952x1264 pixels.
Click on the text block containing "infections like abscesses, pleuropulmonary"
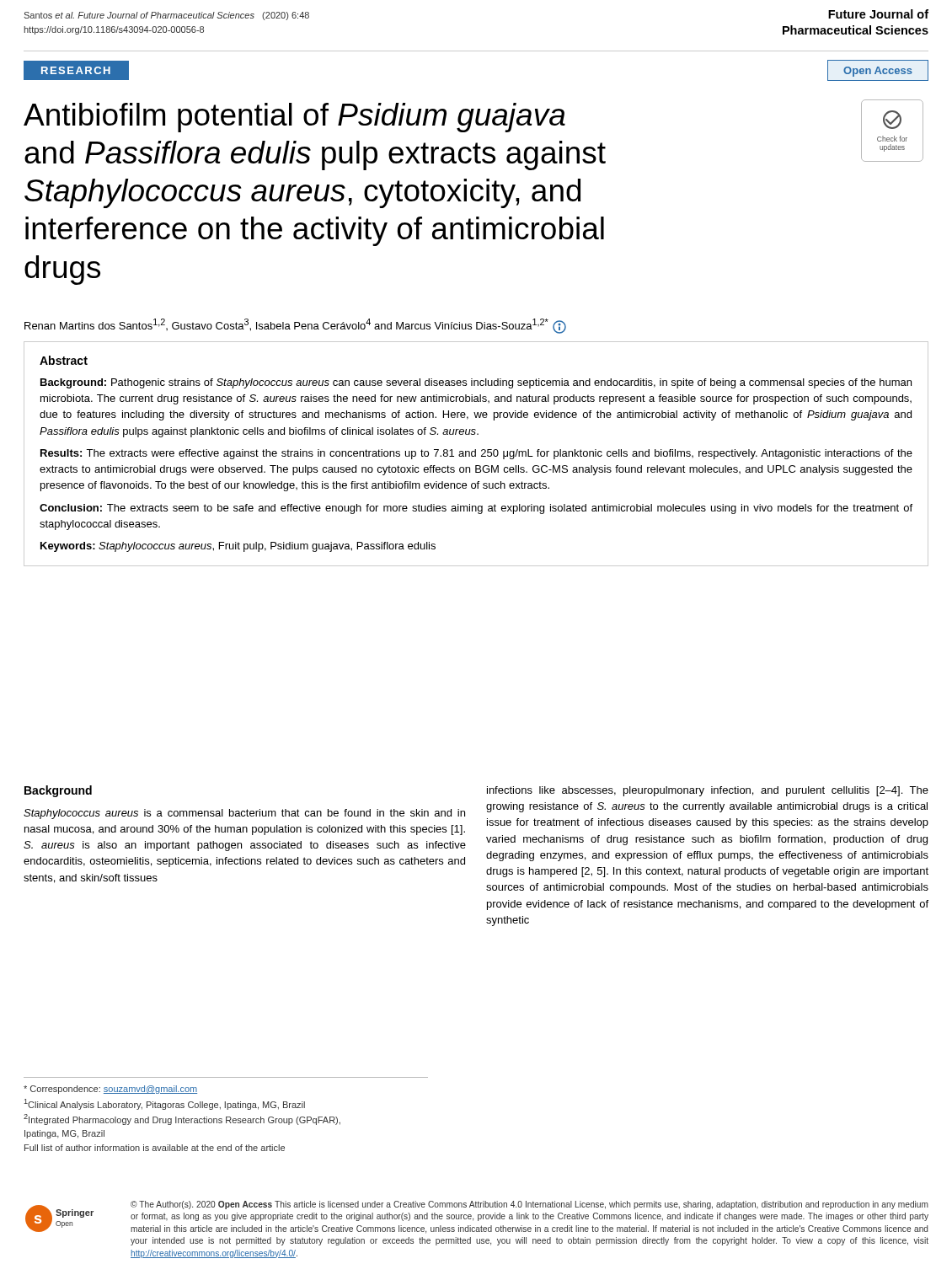point(707,855)
